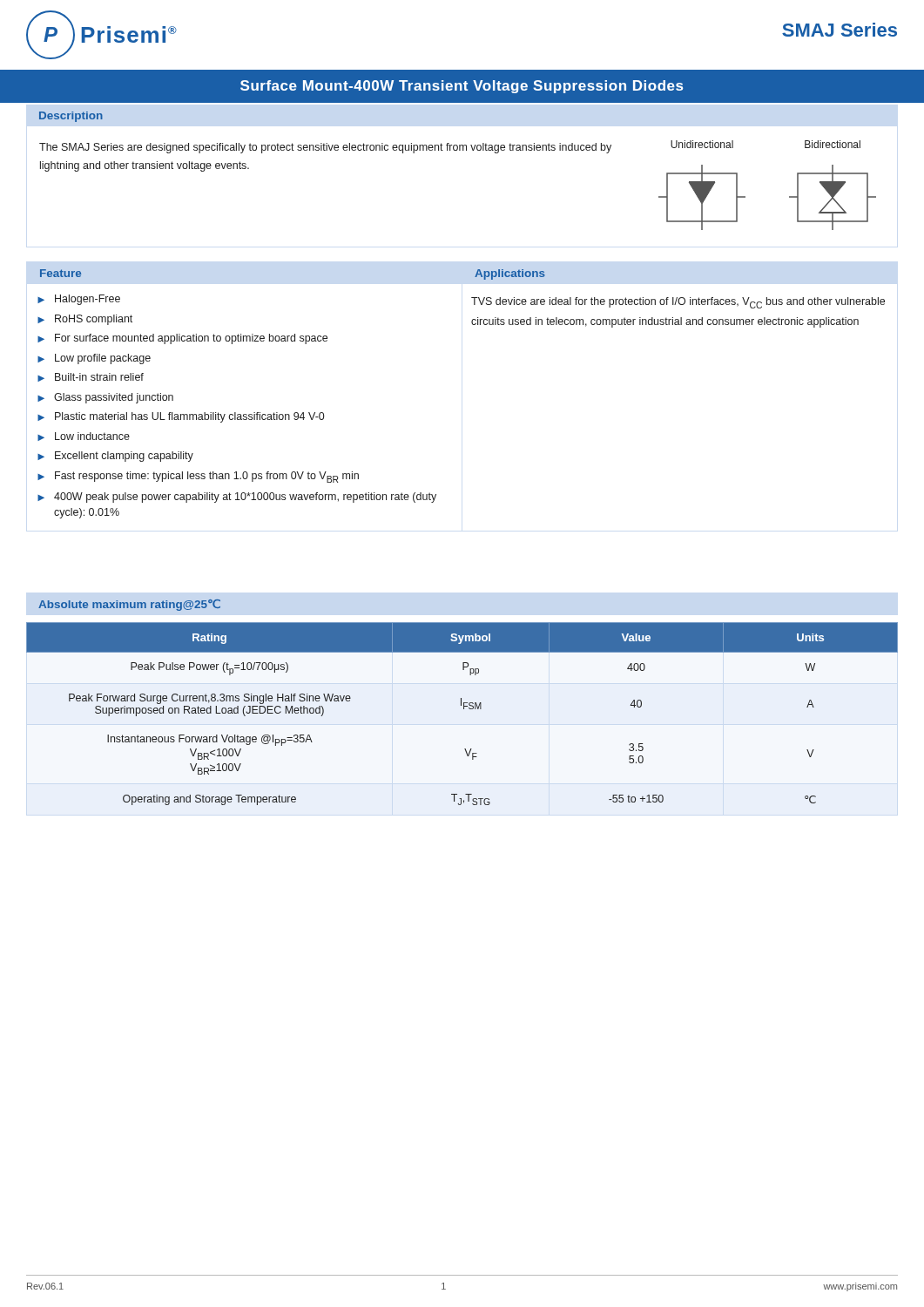Point to the text block starting "►Glass passivited junction"
The image size is (924, 1307).
tap(105, 398)
